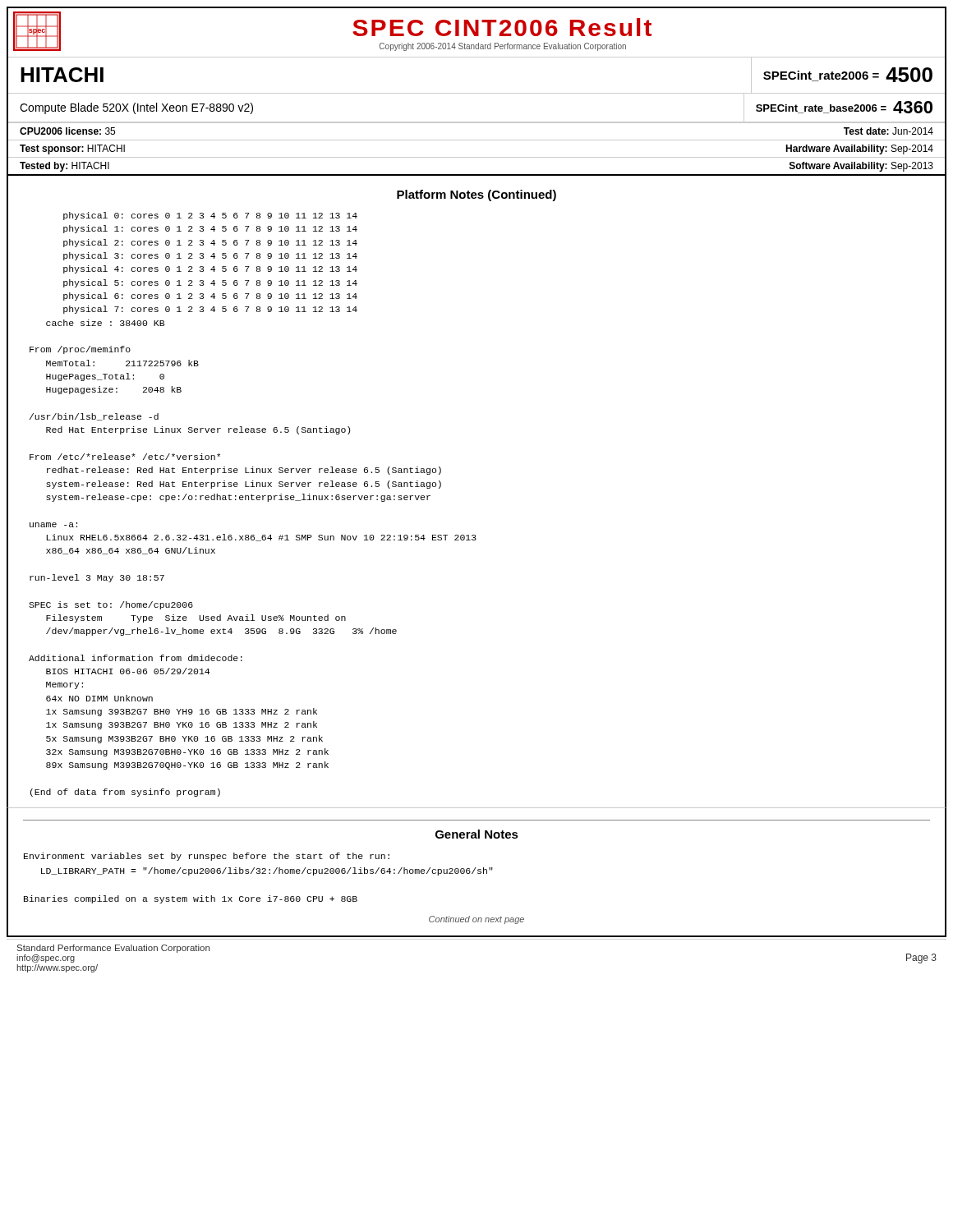This screenshot has width=953, height=1232.
Task: Point to "Platform Notes (Continued)"
Action: pyautogui.click(x=476, y=194)
